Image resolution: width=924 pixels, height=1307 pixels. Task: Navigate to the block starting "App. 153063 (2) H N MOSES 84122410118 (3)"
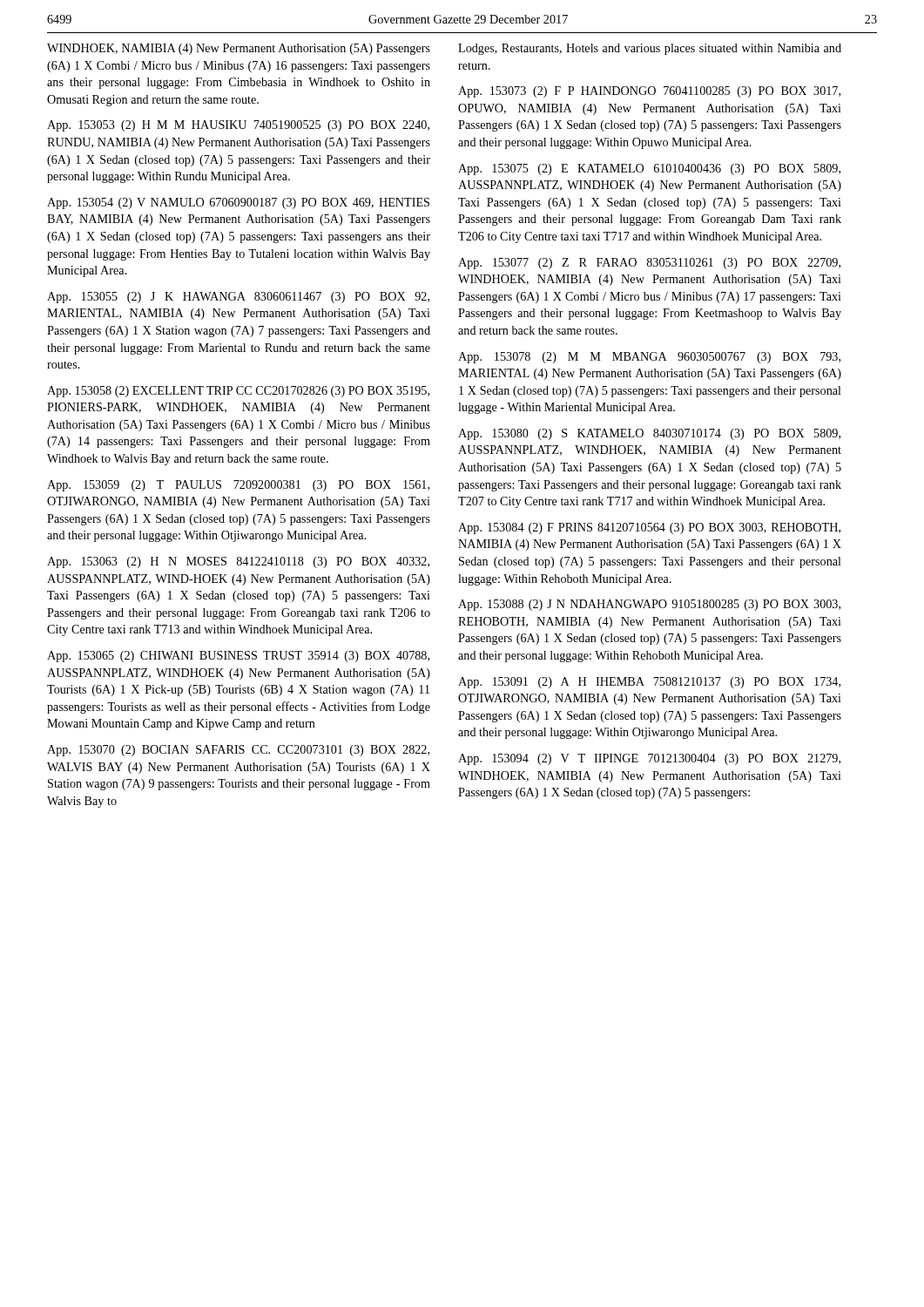click(x=239, y=595)
